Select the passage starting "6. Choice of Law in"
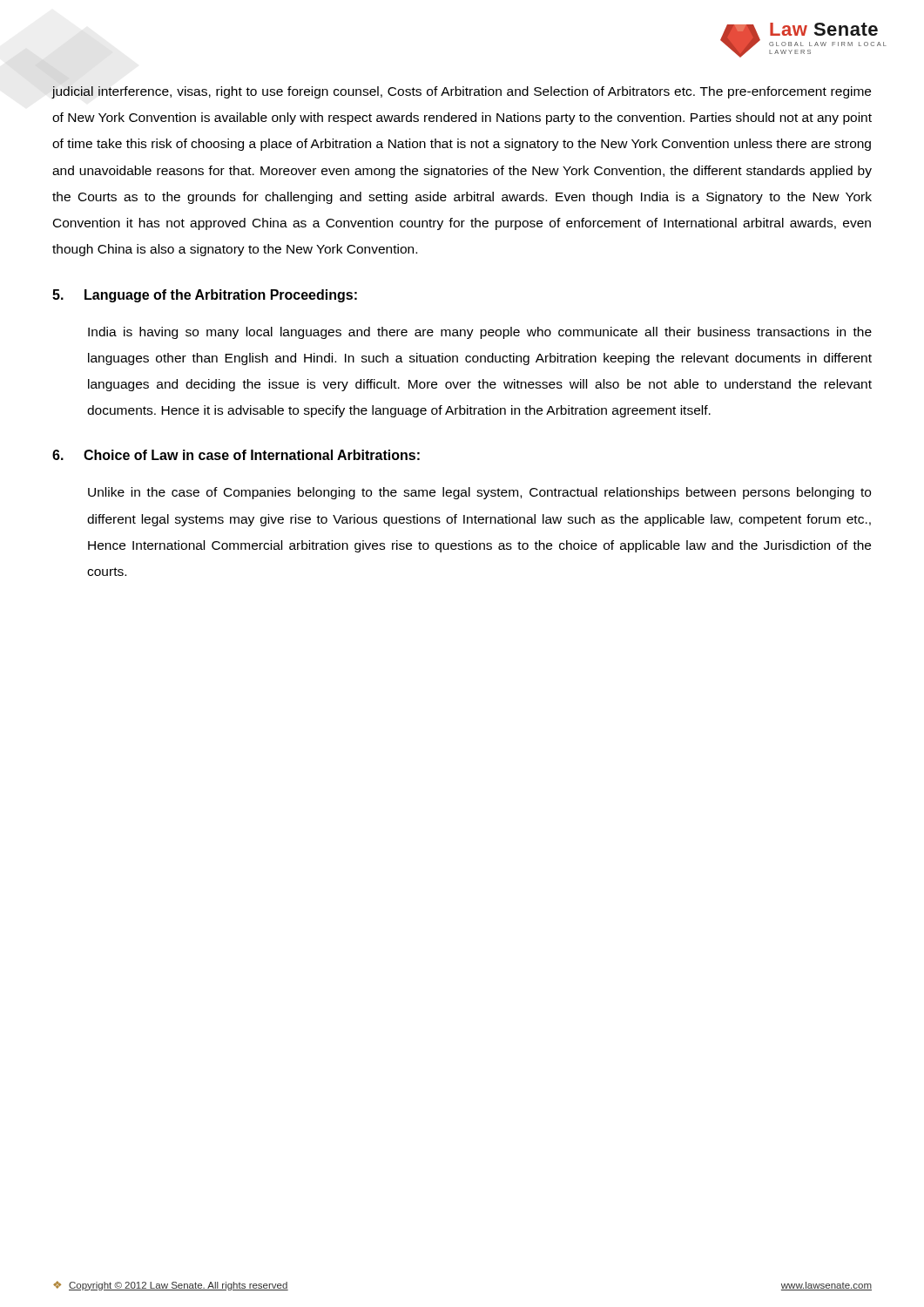 236,456
